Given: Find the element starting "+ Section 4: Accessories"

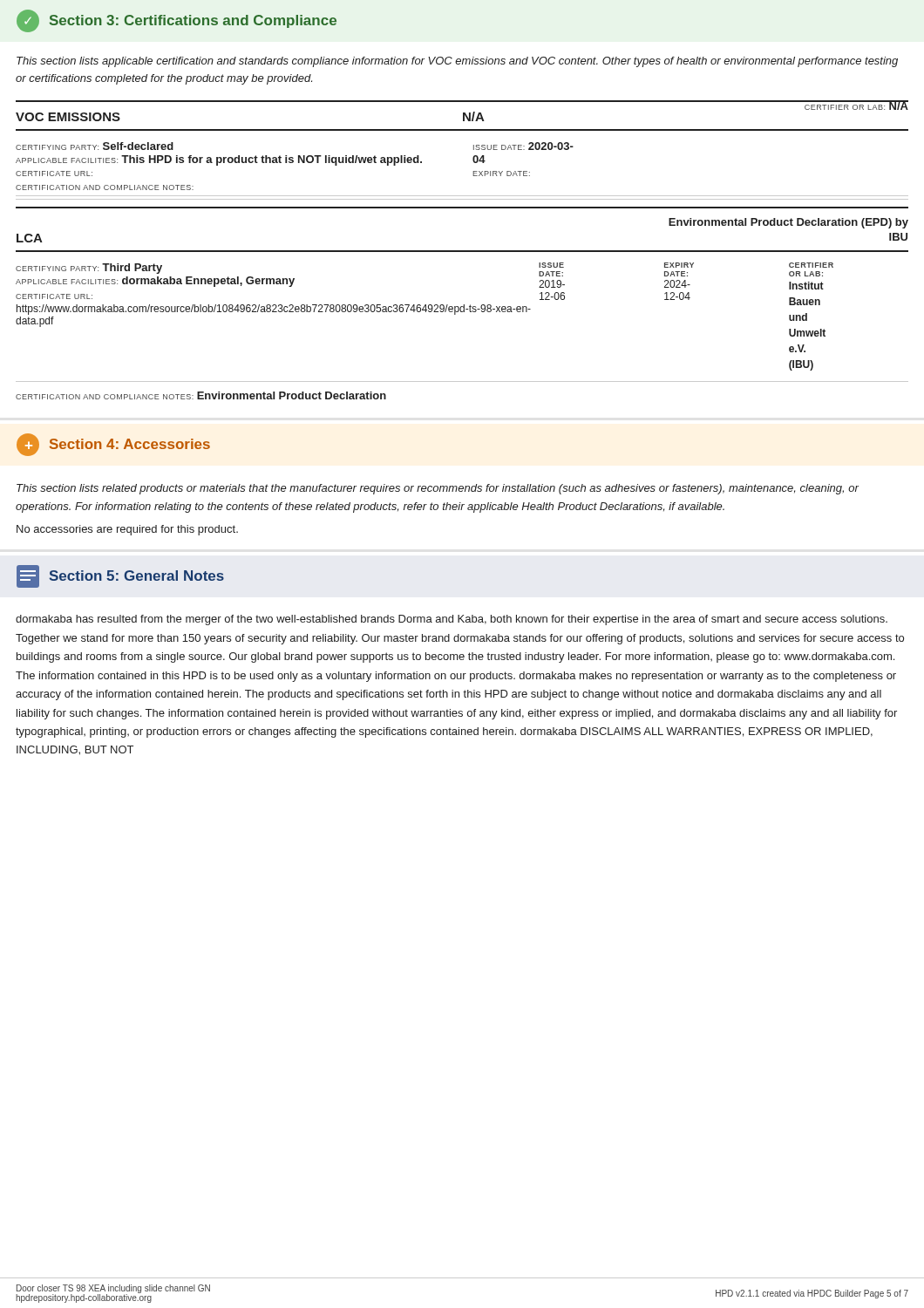Looking at the screenshot, I should pos(113,445).
